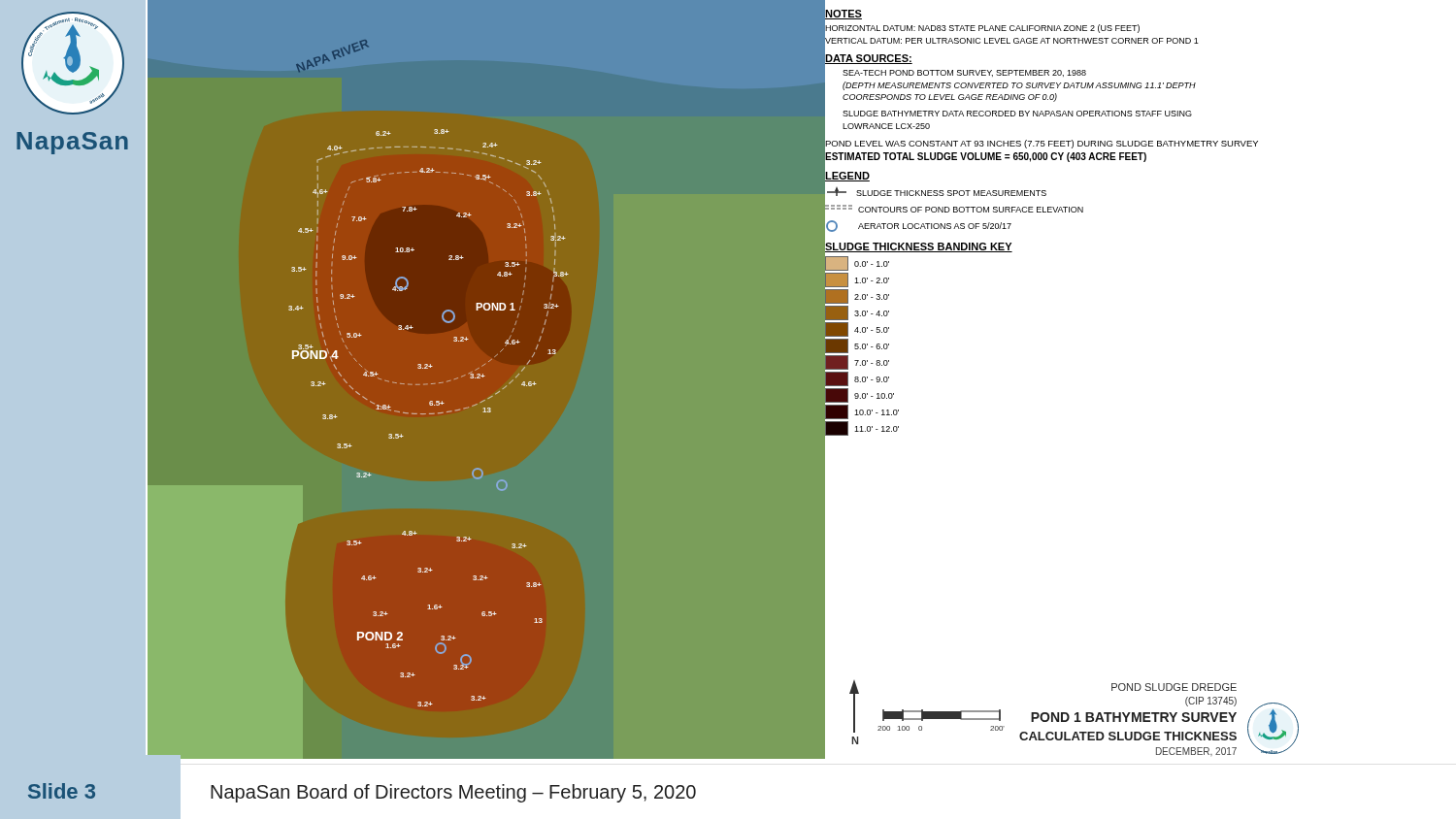The width and height of the screenshot is (1456, 819).
Task: Locate the text "5.0' - 6.0'"
Action: (857, 346)
